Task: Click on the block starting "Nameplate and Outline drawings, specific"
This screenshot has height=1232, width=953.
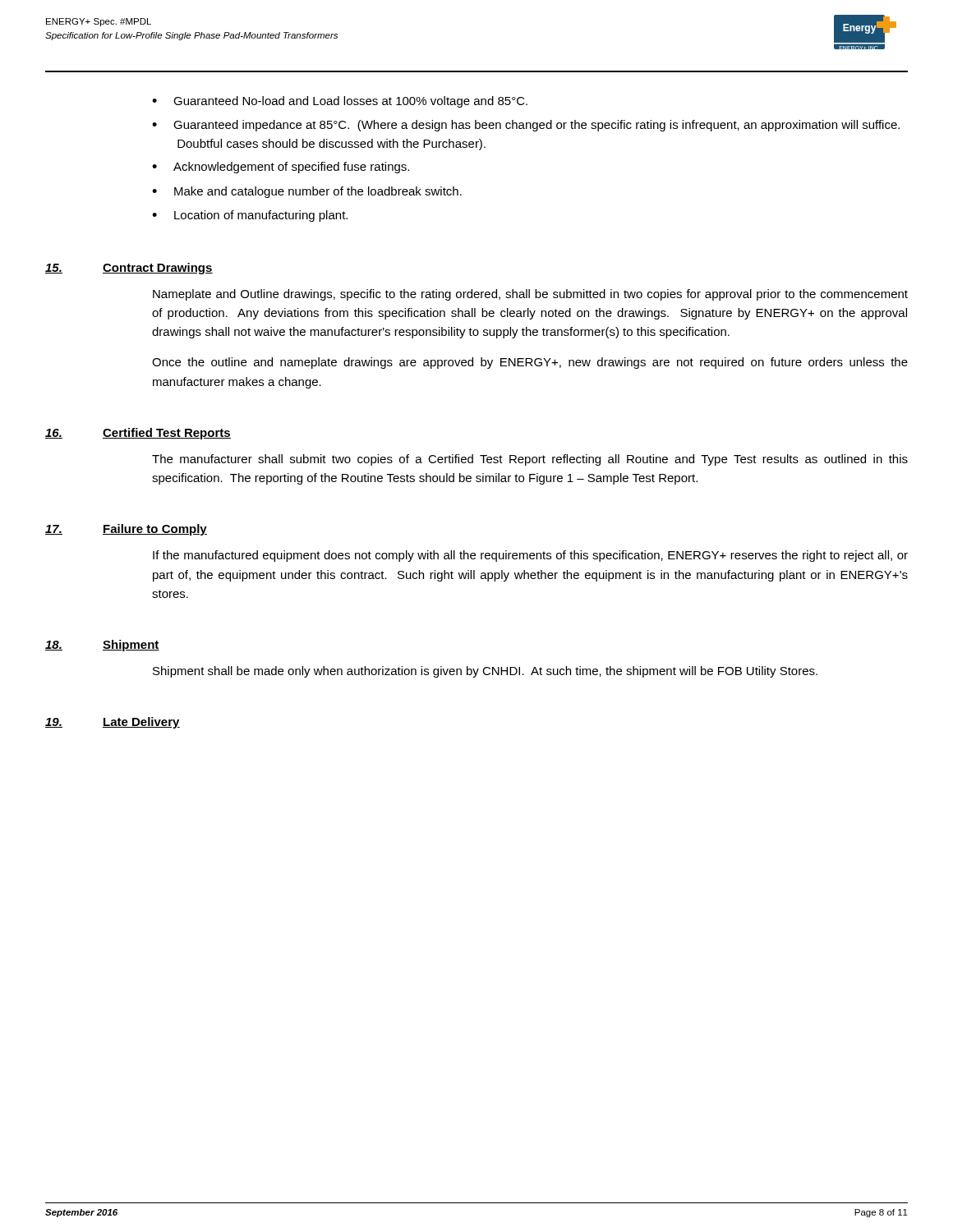Action: click(530, 312)
